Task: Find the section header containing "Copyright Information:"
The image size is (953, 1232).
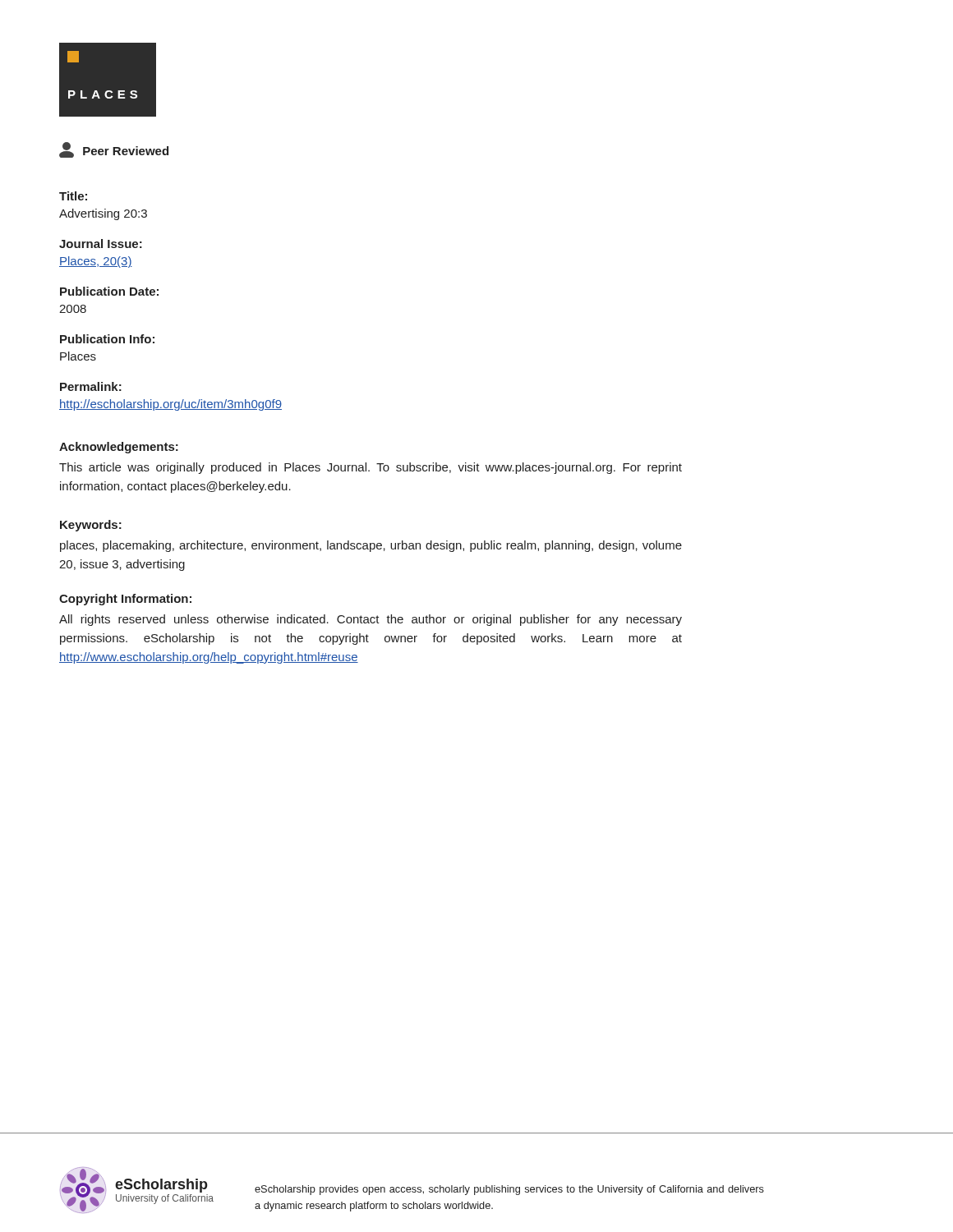Action: (126, 598)
